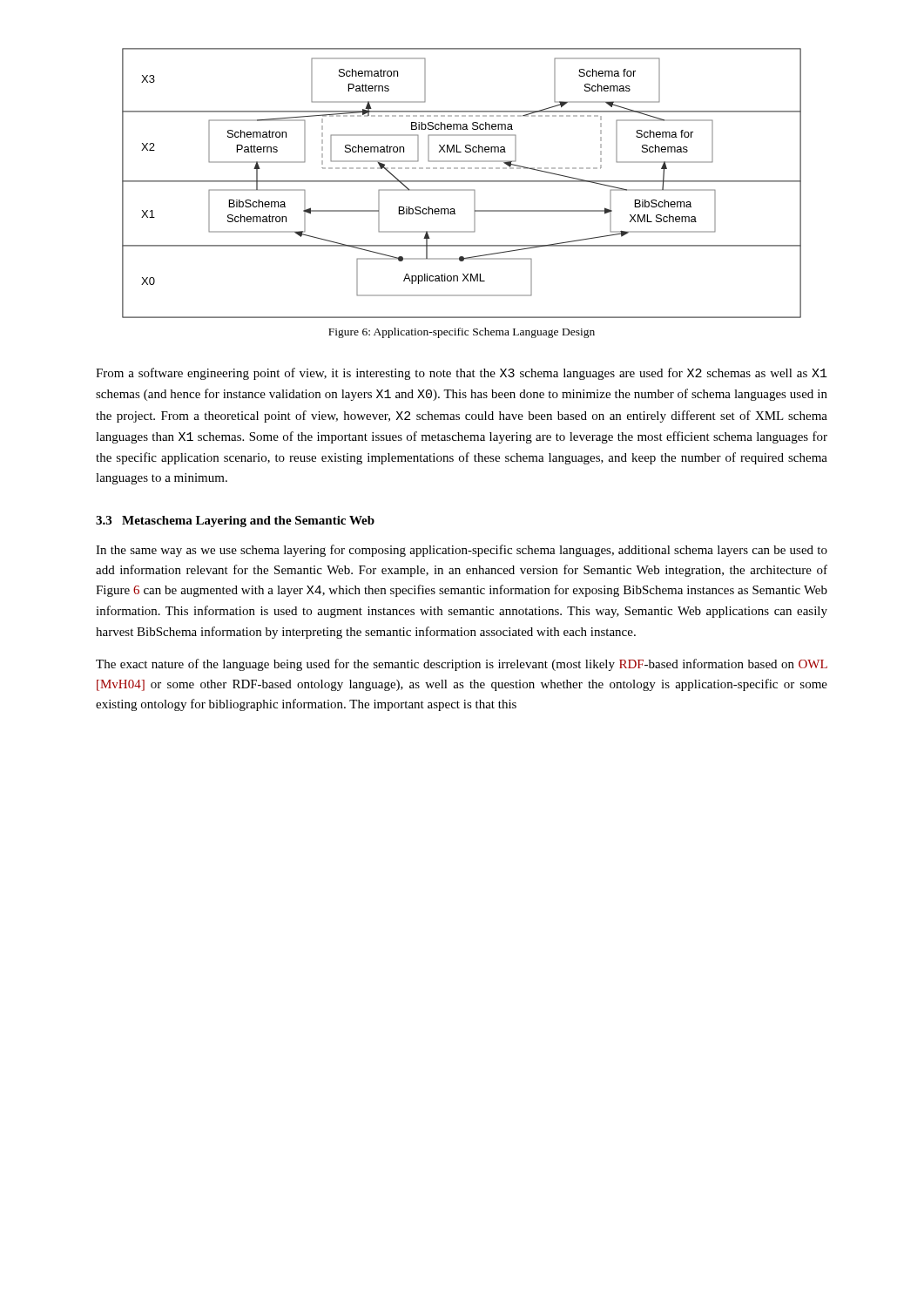Click on the region starting "3.3 Metaschema Layering and the Semantic Web"

click(x=235, y=520)
